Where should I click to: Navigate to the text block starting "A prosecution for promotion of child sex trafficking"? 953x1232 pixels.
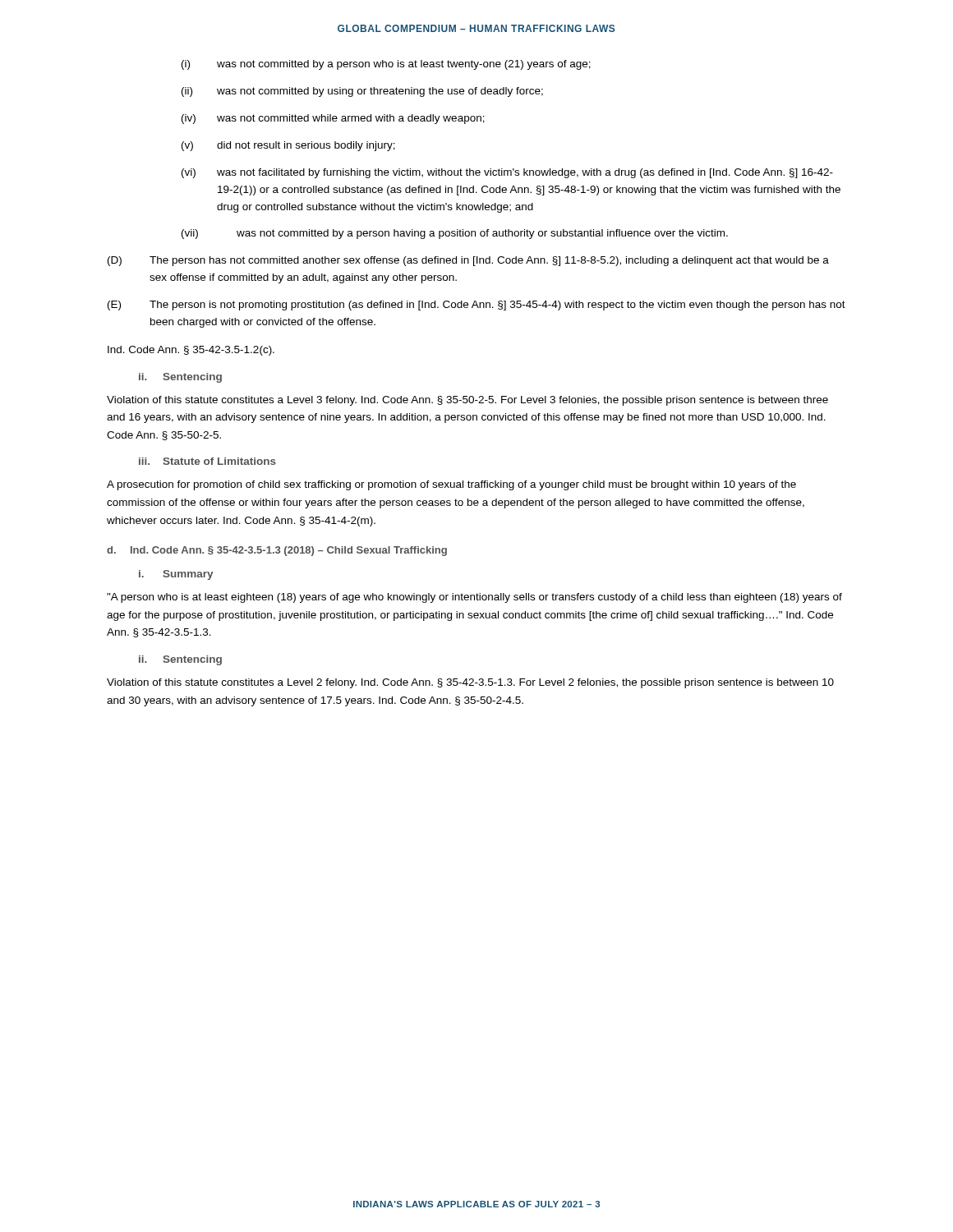pyautogui.click(x=456, y=502)
